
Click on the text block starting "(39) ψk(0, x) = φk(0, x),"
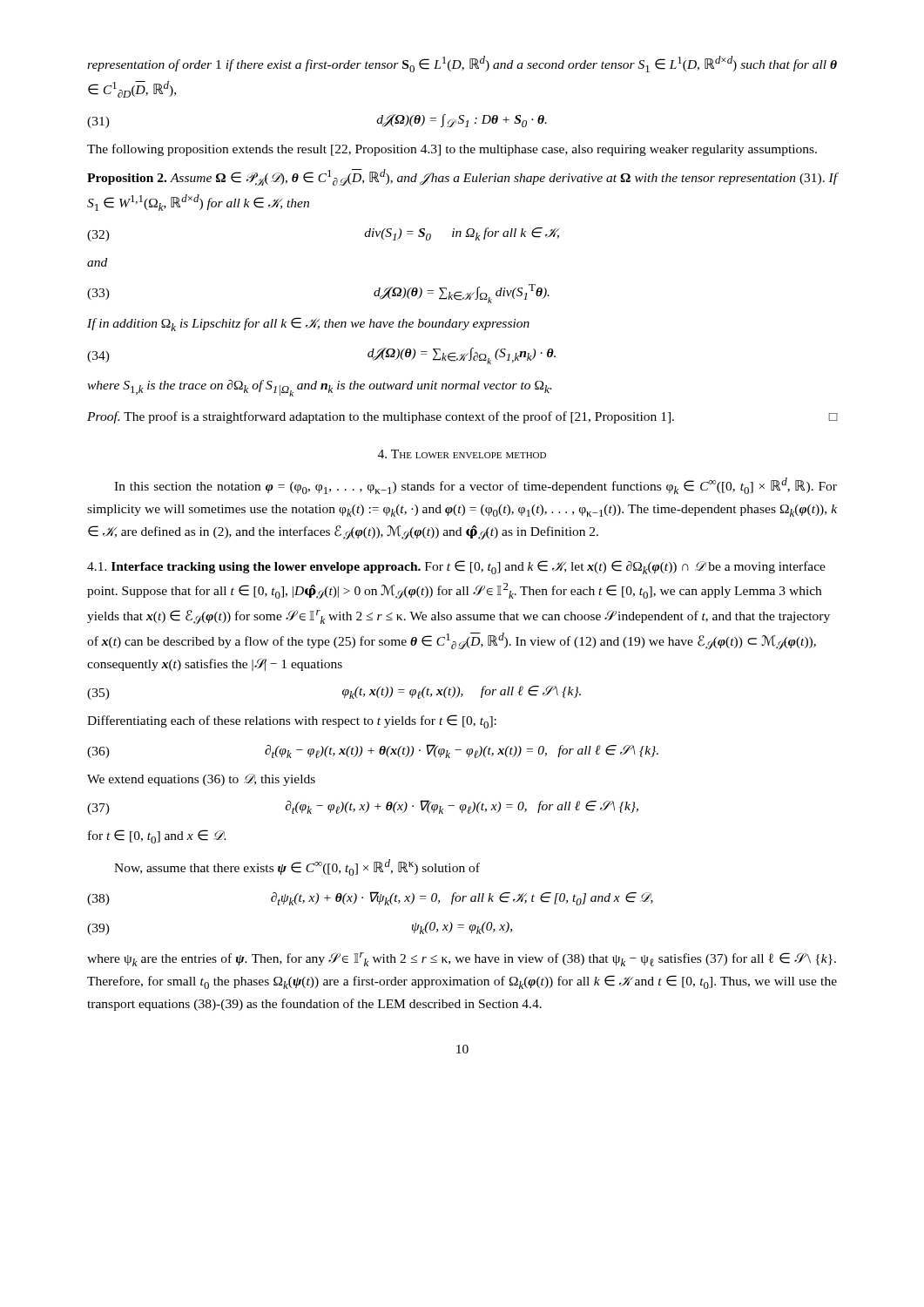click(98, 929)
